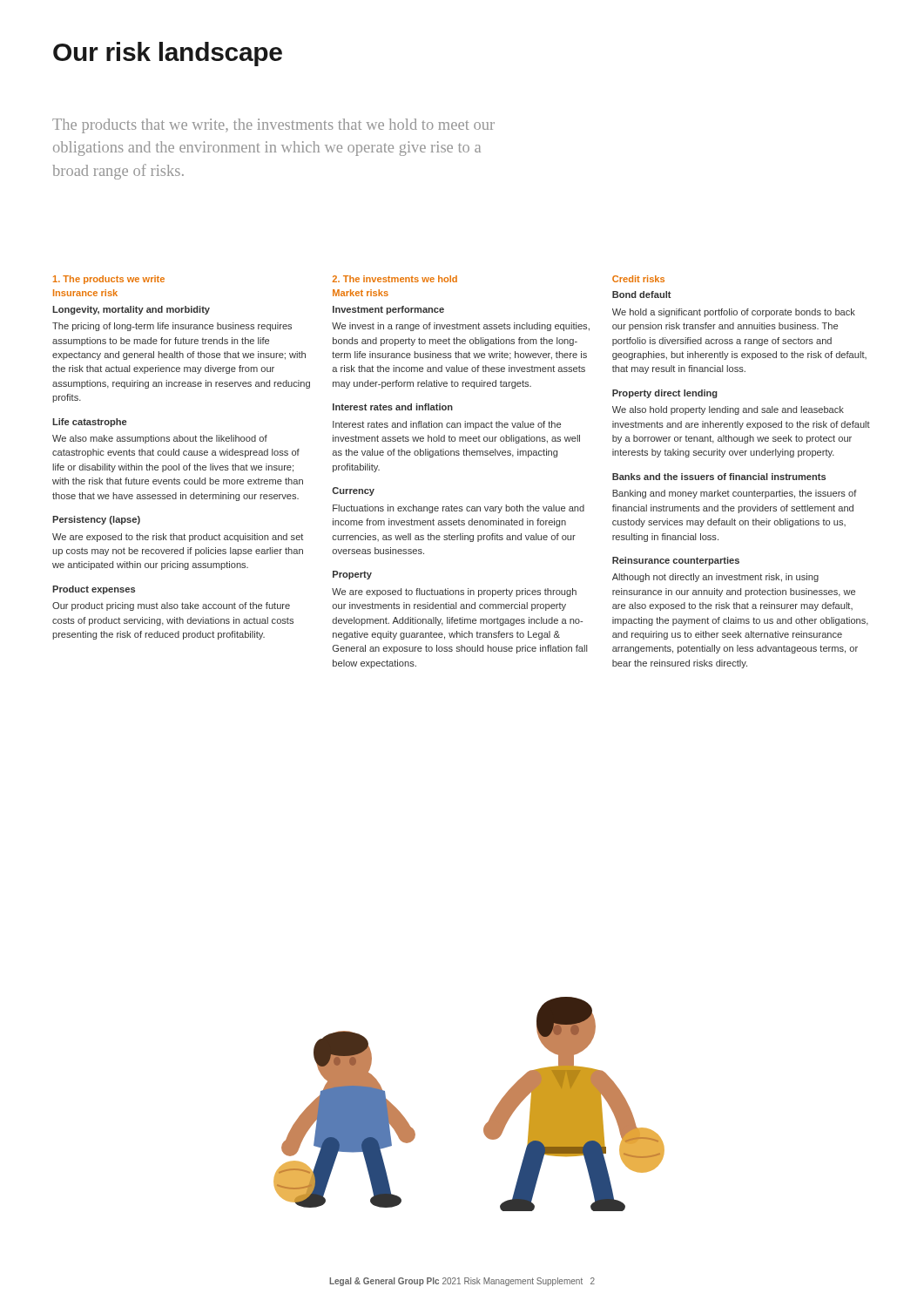Select the block starting "Product expenses"

94,589
